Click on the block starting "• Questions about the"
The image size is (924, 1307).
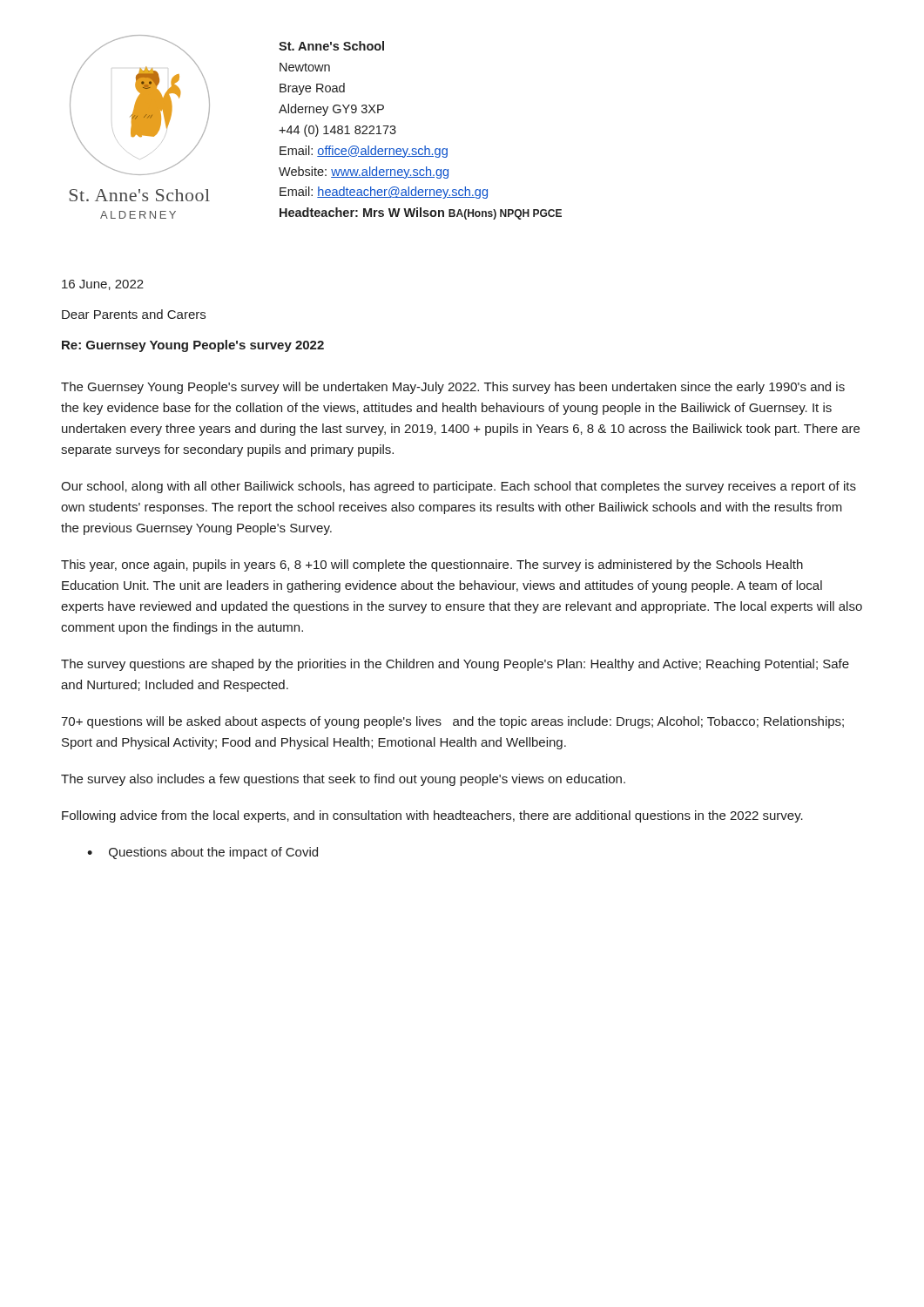203,854
